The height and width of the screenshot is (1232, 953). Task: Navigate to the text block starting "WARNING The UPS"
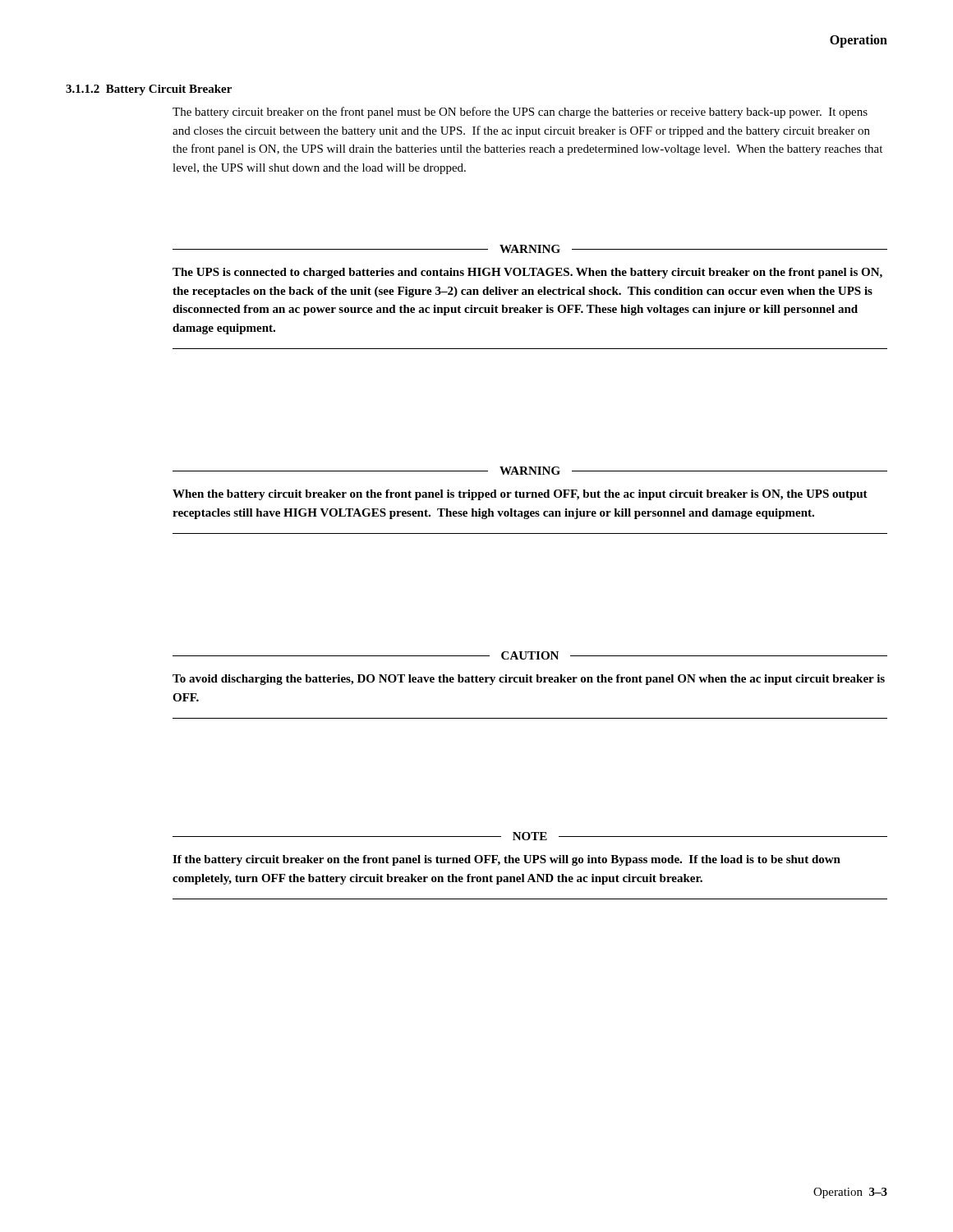[530, 296]
